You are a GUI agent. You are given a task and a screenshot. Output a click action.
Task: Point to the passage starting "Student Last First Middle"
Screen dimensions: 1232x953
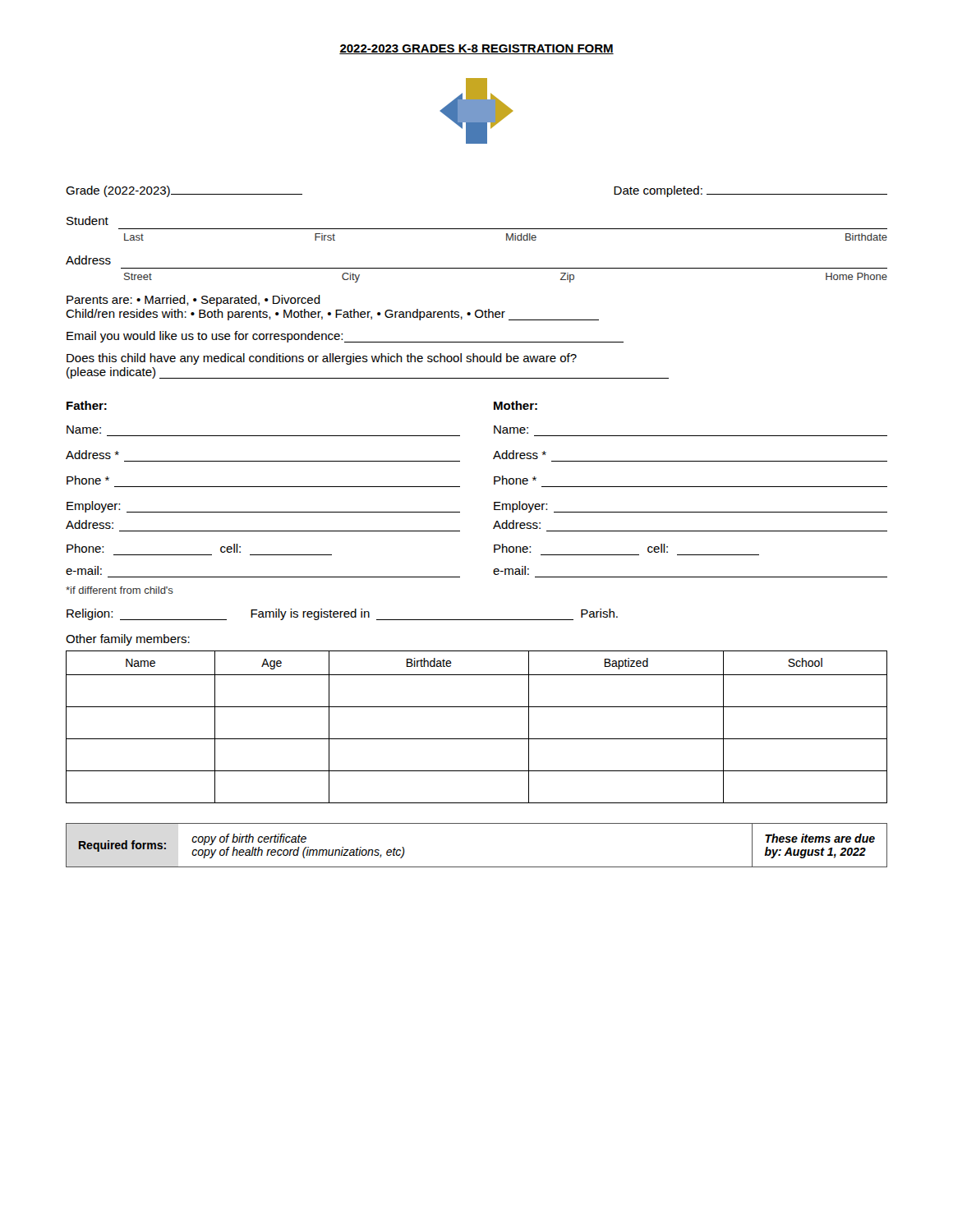tap(476, 227)
